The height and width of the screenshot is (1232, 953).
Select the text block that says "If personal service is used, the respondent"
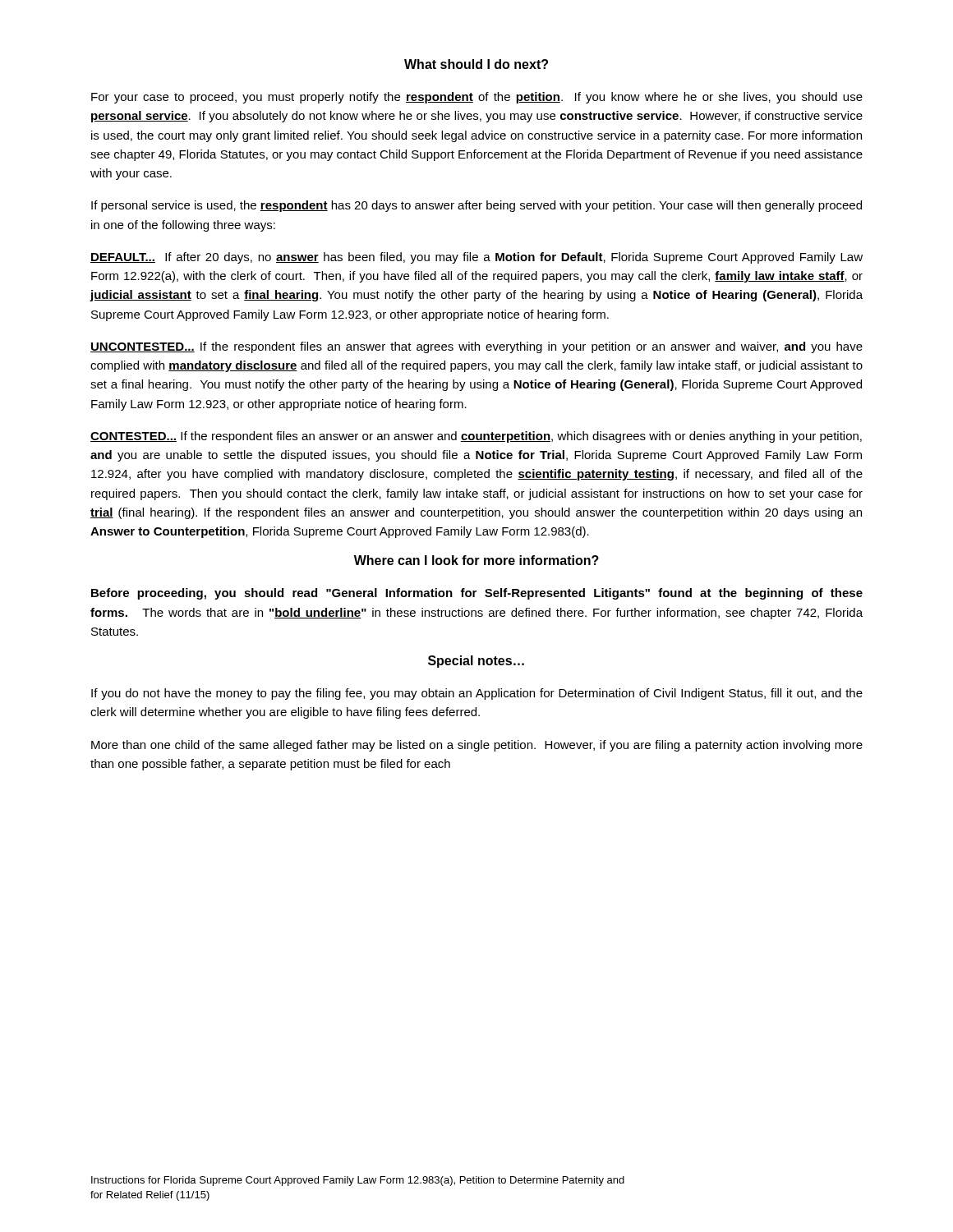pos(476,215)
